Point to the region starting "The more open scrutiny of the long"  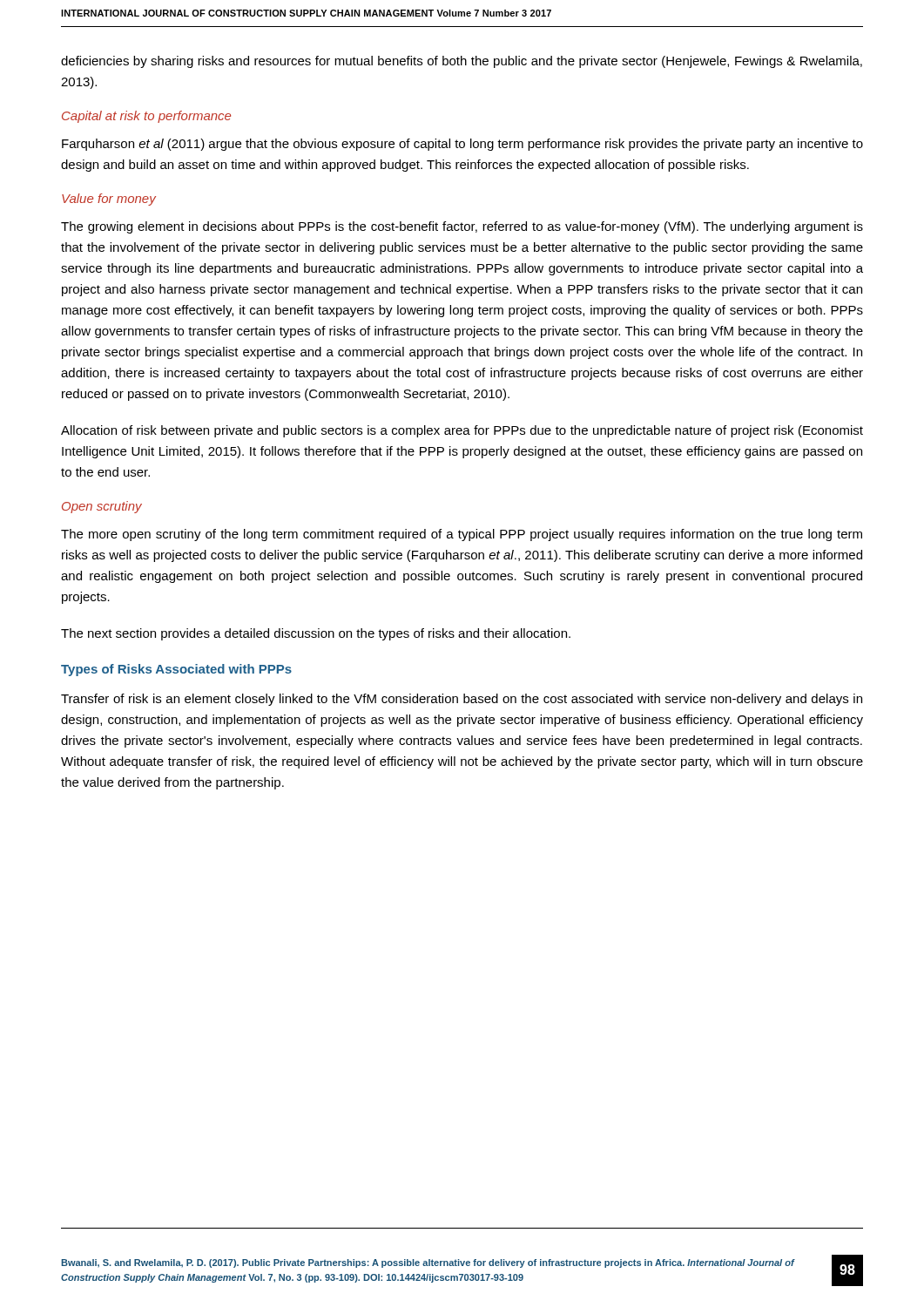[462, 565]
